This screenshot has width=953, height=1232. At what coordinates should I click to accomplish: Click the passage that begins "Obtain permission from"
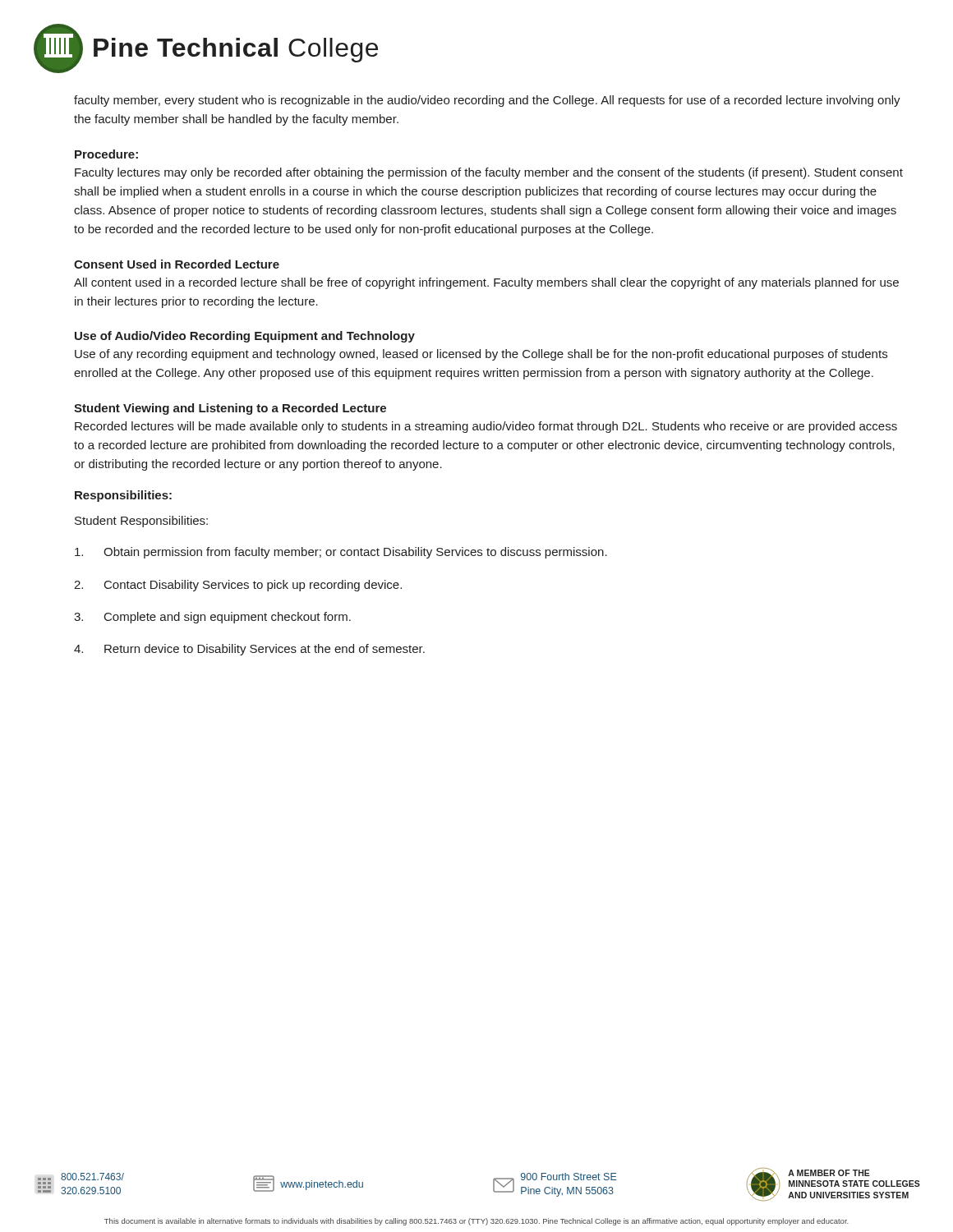(341, 552)
